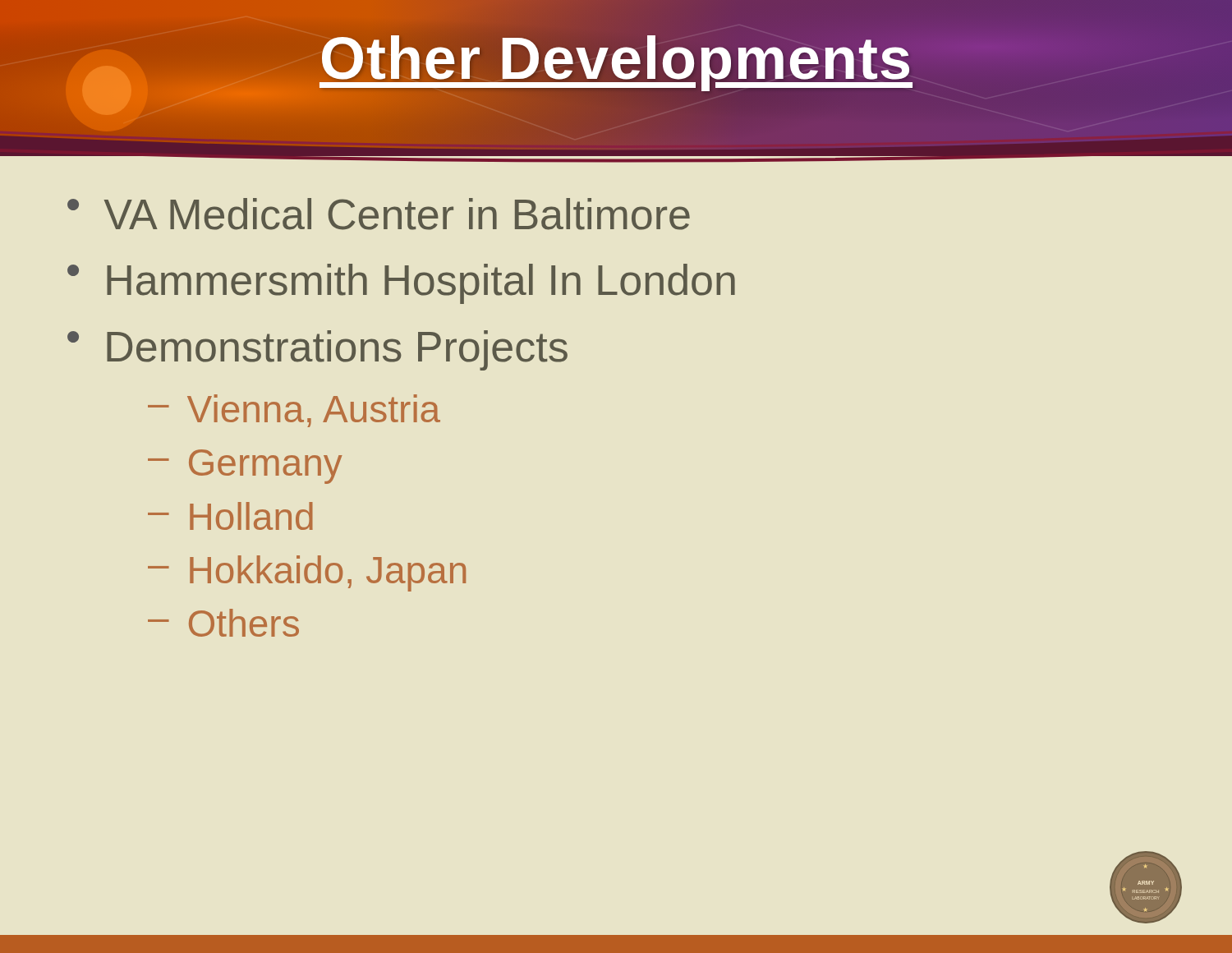Image resolution: width=1232 pixels, height=953 pixels.
Task: Where does it say "– Holland"?
Action: [x=231, y=517]
